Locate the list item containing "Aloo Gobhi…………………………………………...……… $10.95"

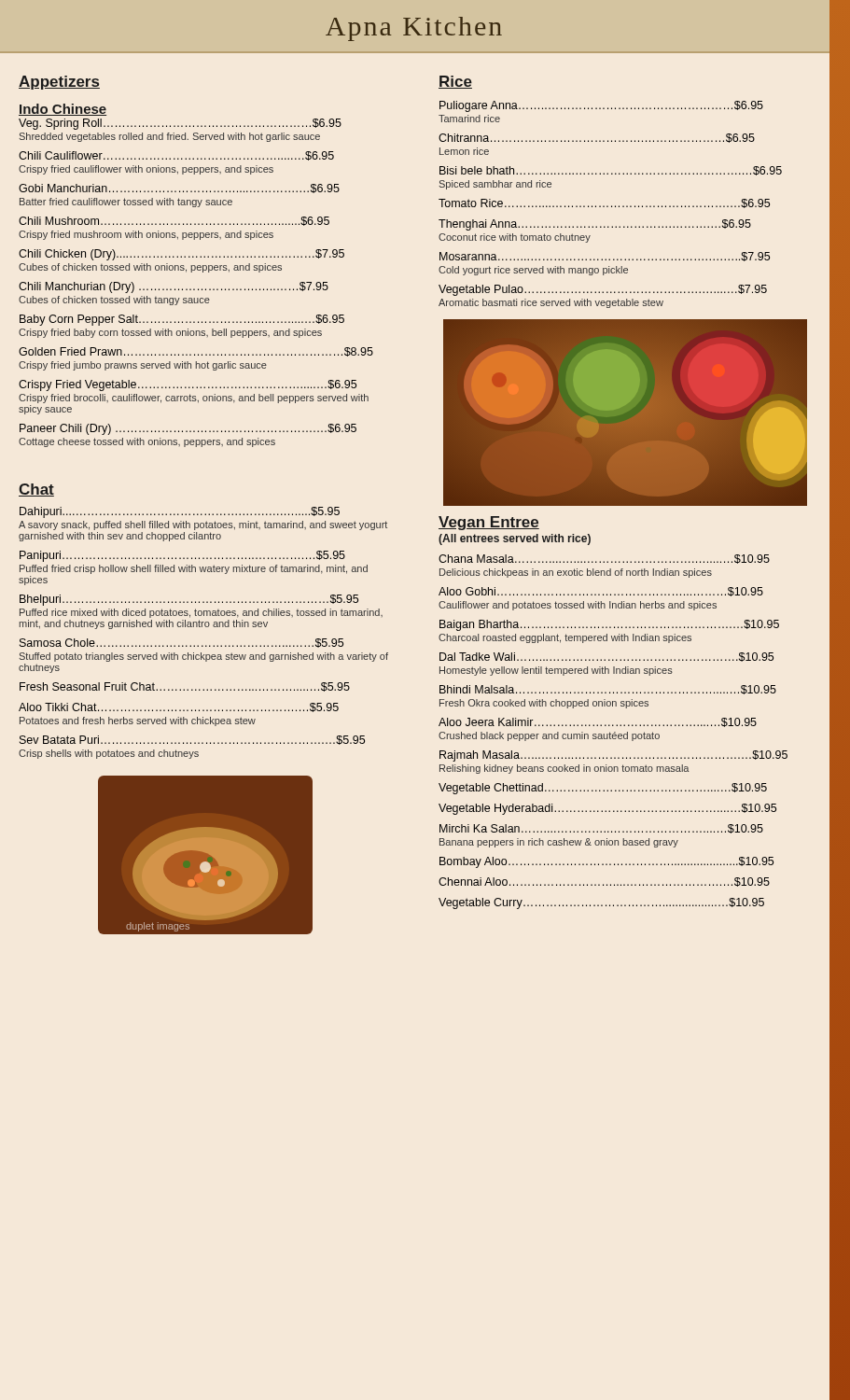pos(625,598)
